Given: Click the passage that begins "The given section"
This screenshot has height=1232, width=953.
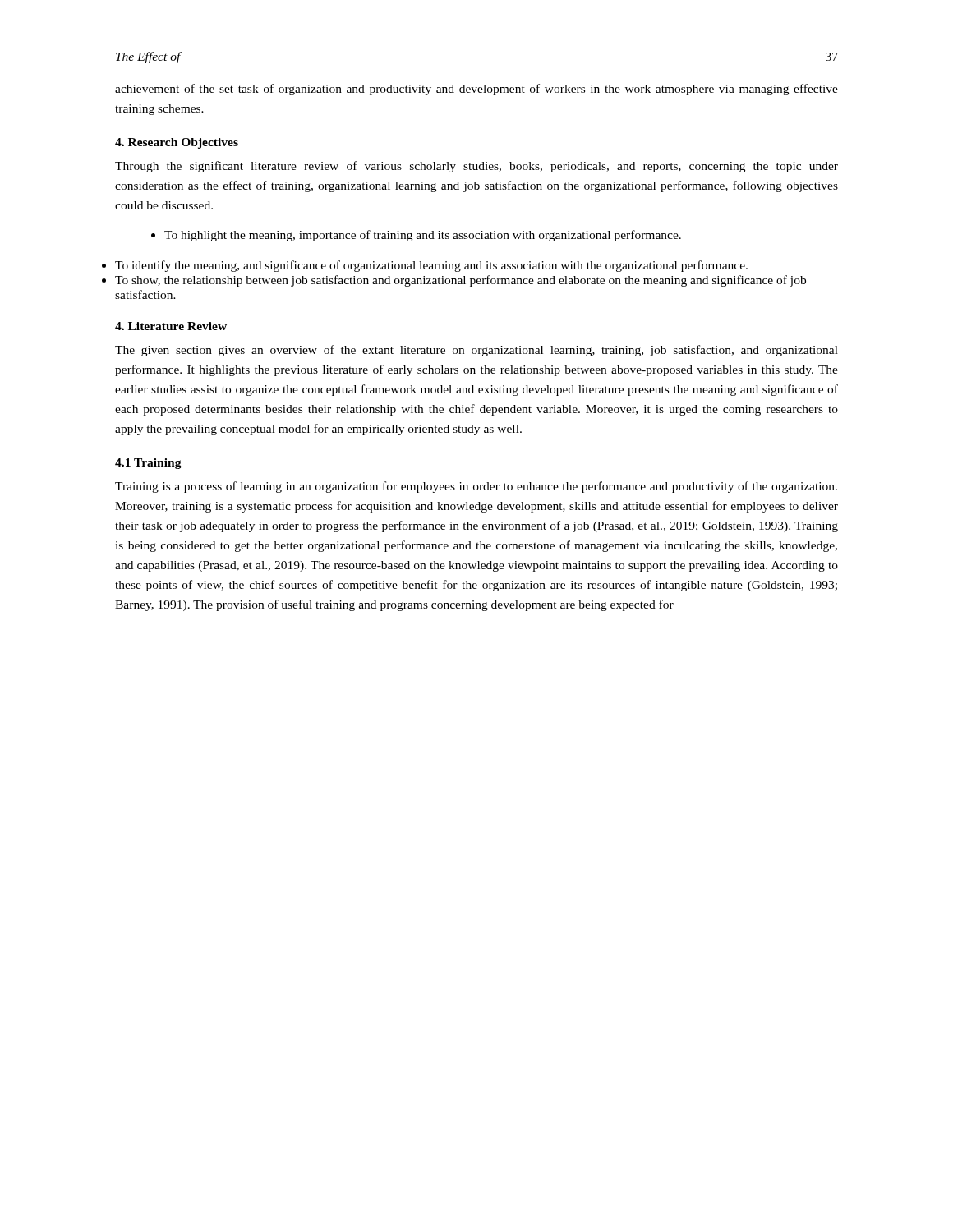Looking at the screenshot, I should (476, 389).
